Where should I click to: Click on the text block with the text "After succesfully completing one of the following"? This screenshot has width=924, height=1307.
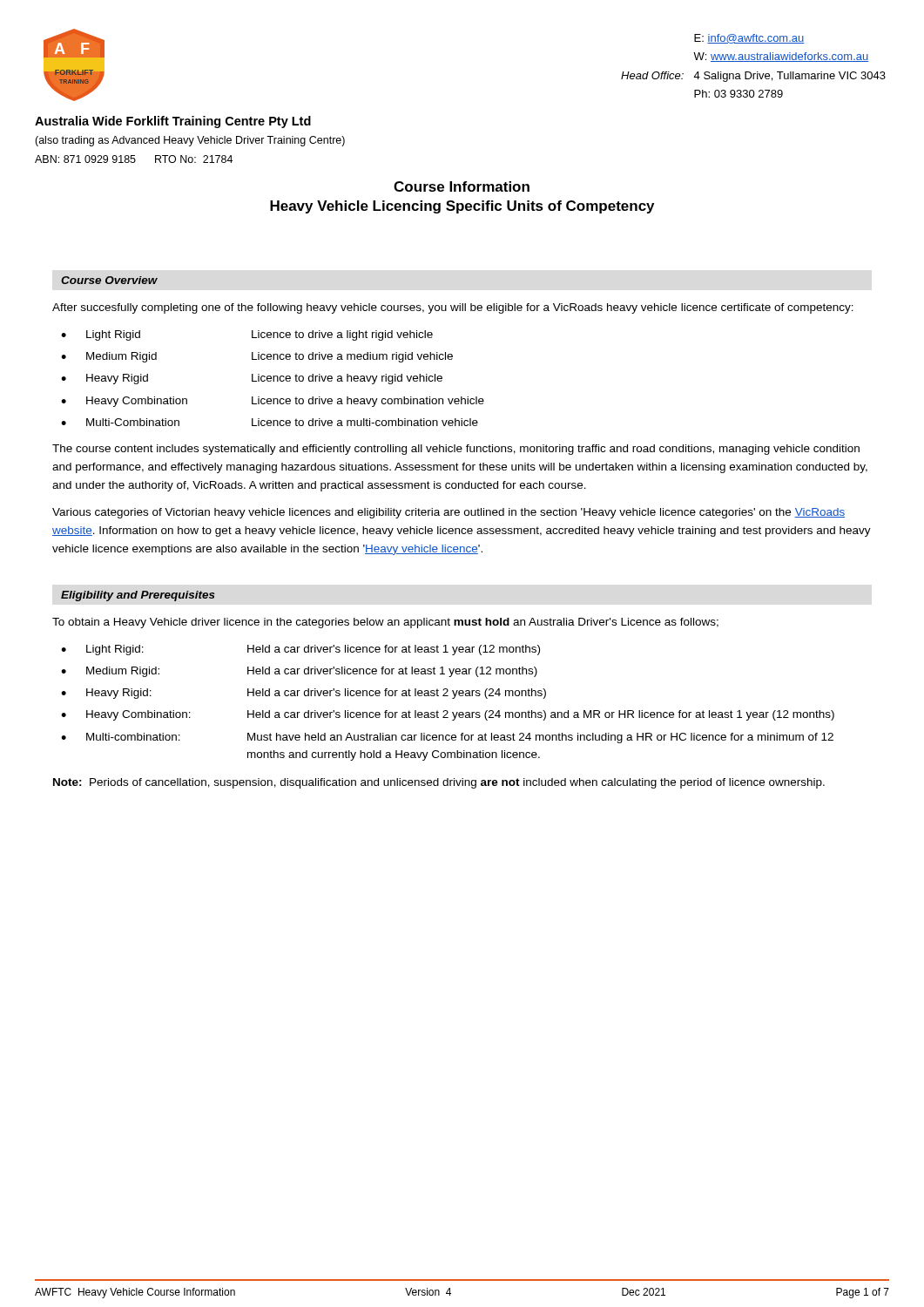click(462, 308)
